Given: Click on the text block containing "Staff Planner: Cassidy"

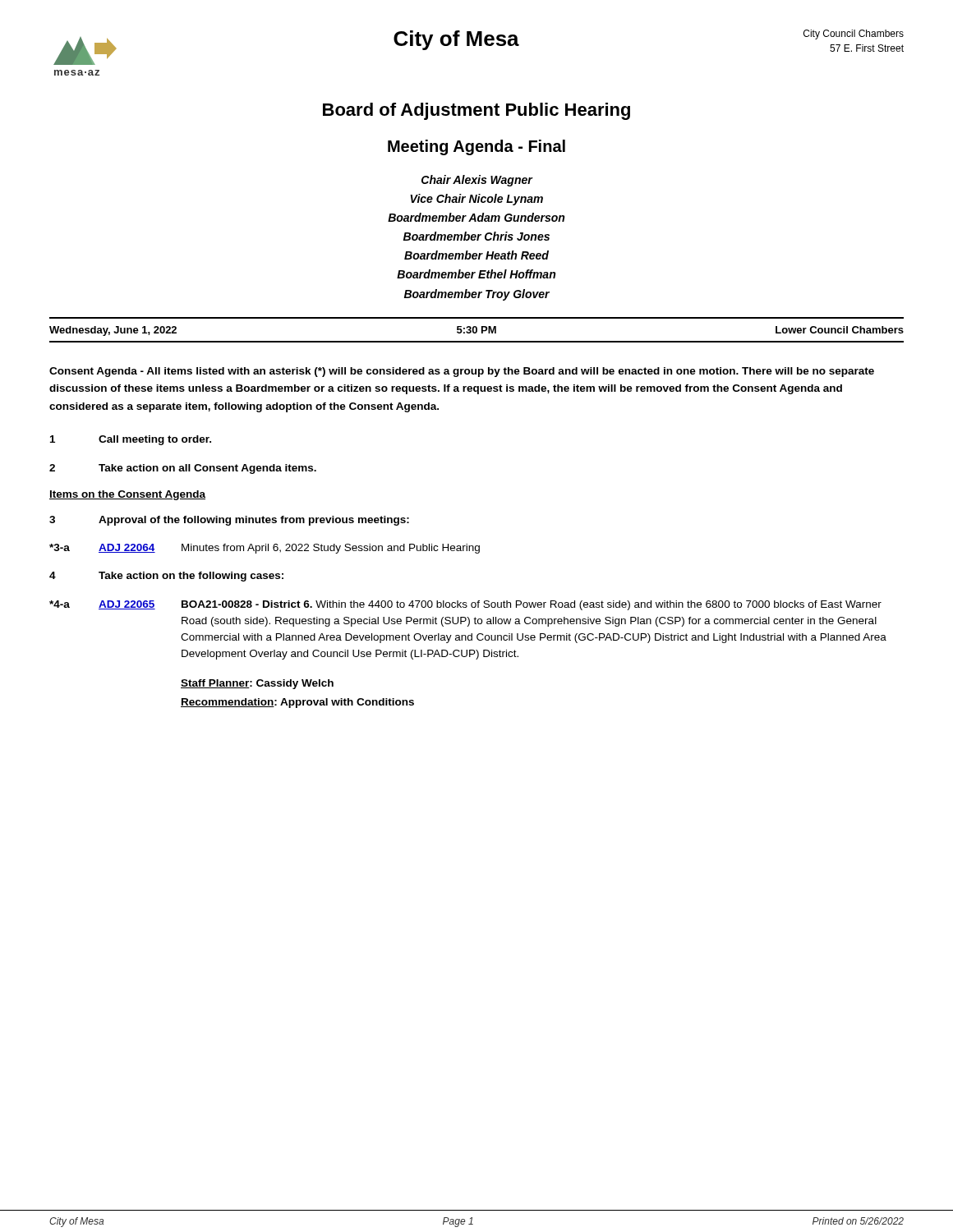Looking at the screenshot, I should click(298, 692).
